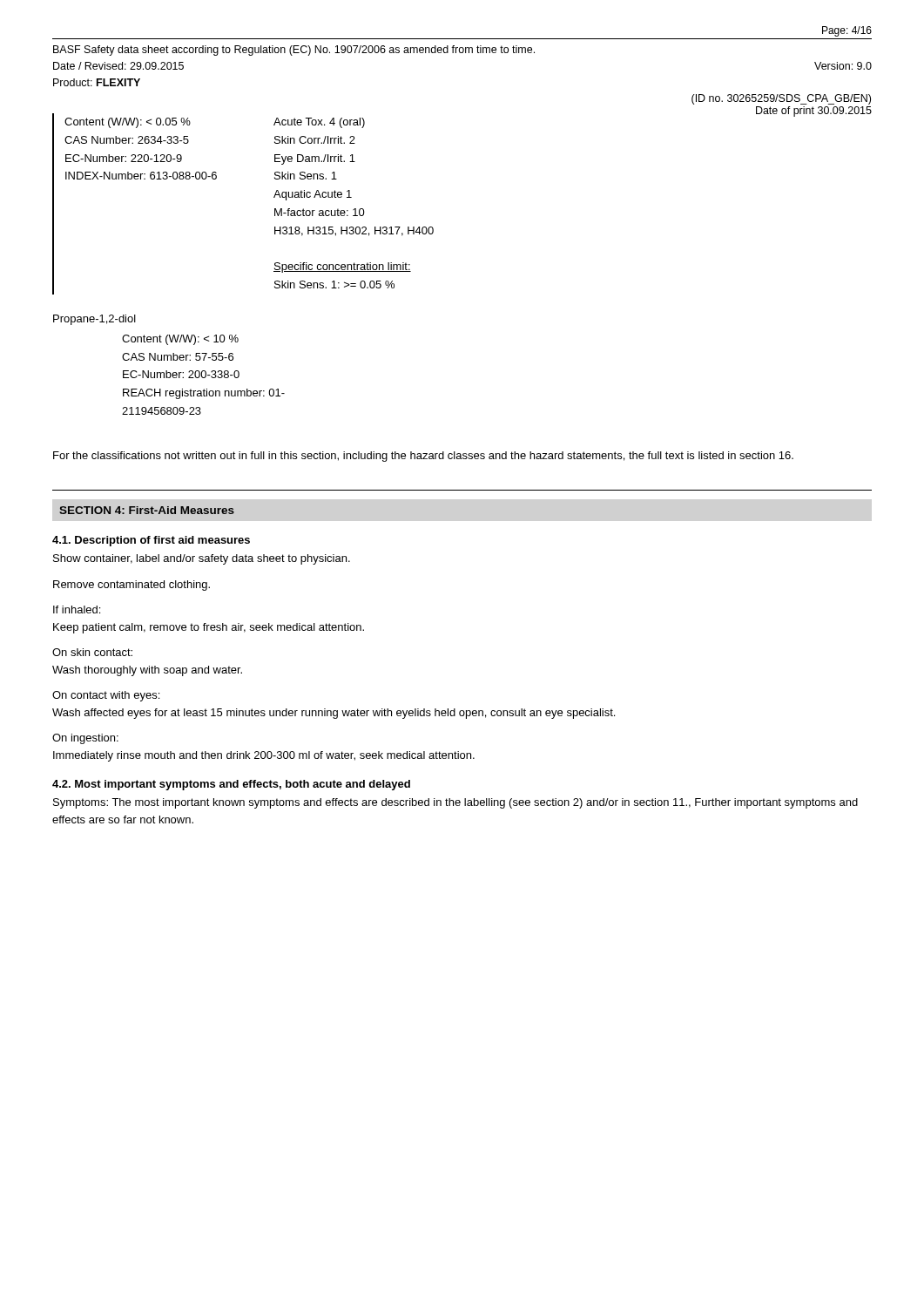The width and height of the screenshot is (924, 1307).
Task: Locate the block of text that opens with "Symptoms: The most"
Action: pyautogui.click(x=455, y=811)
